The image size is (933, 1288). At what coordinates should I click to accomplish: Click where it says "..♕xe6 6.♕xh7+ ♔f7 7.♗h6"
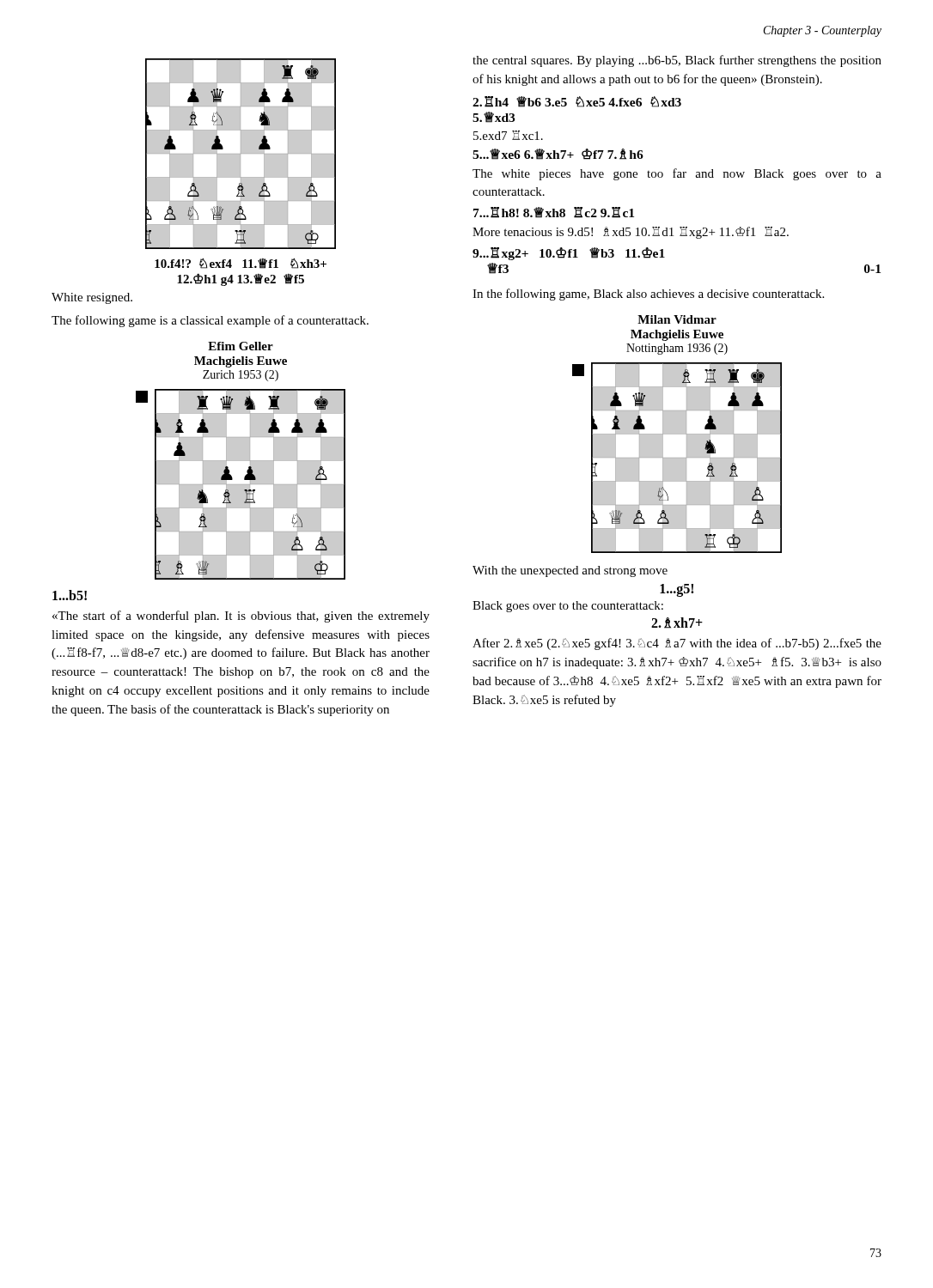(558, 154)
